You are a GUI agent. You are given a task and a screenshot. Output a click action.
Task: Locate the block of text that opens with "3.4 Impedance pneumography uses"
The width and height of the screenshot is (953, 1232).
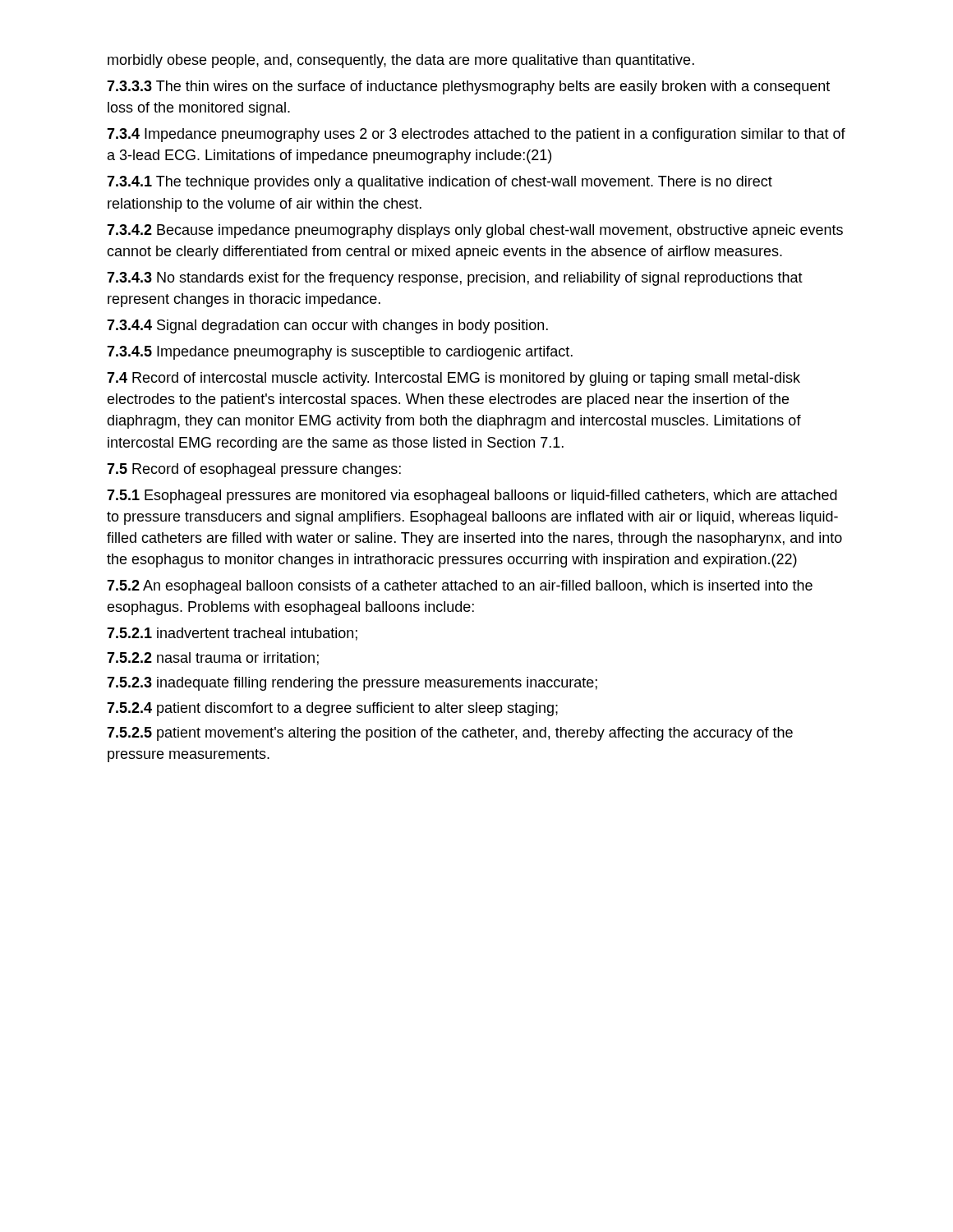(476, 145)
